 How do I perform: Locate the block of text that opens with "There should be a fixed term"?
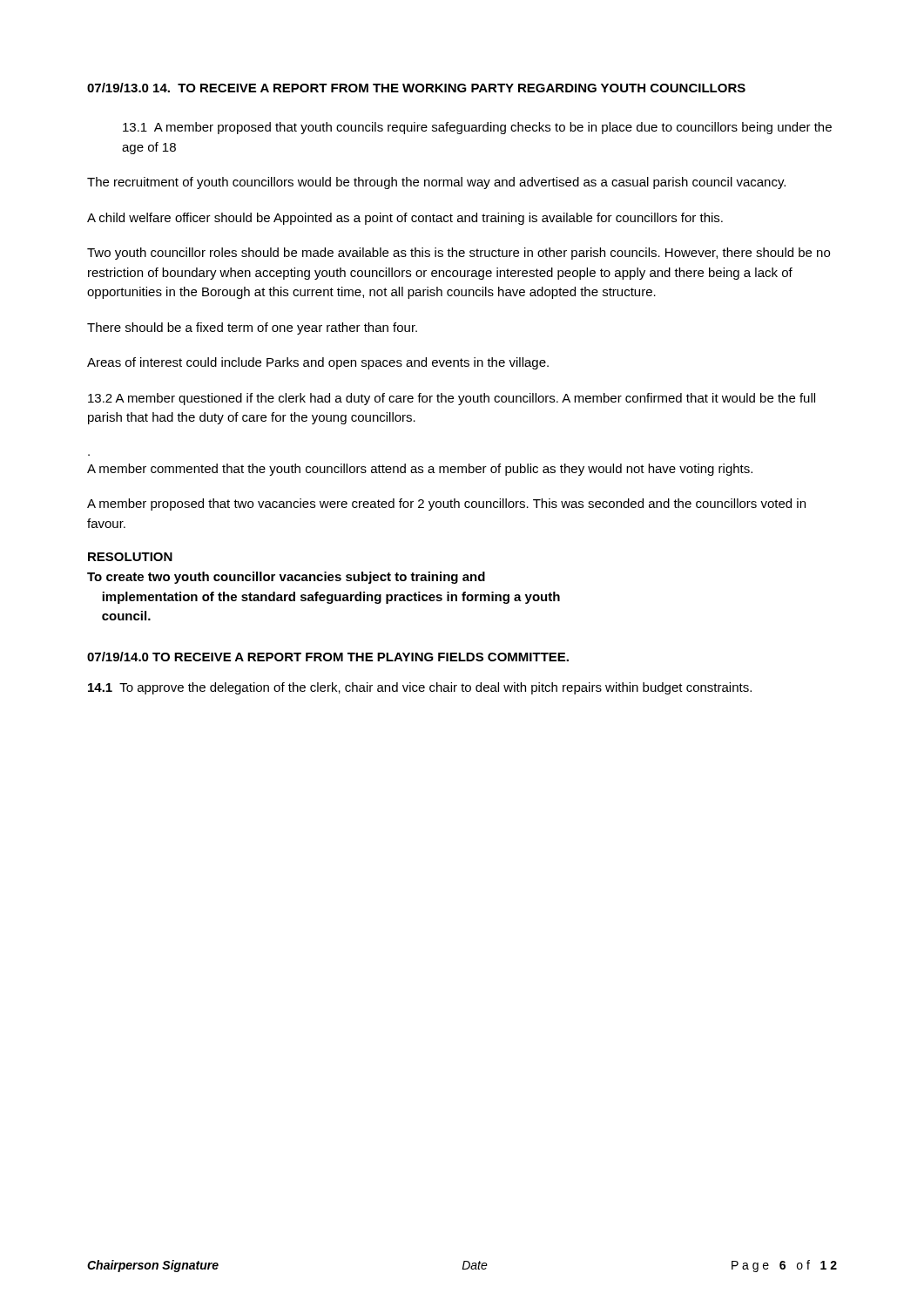click(253, 327)
